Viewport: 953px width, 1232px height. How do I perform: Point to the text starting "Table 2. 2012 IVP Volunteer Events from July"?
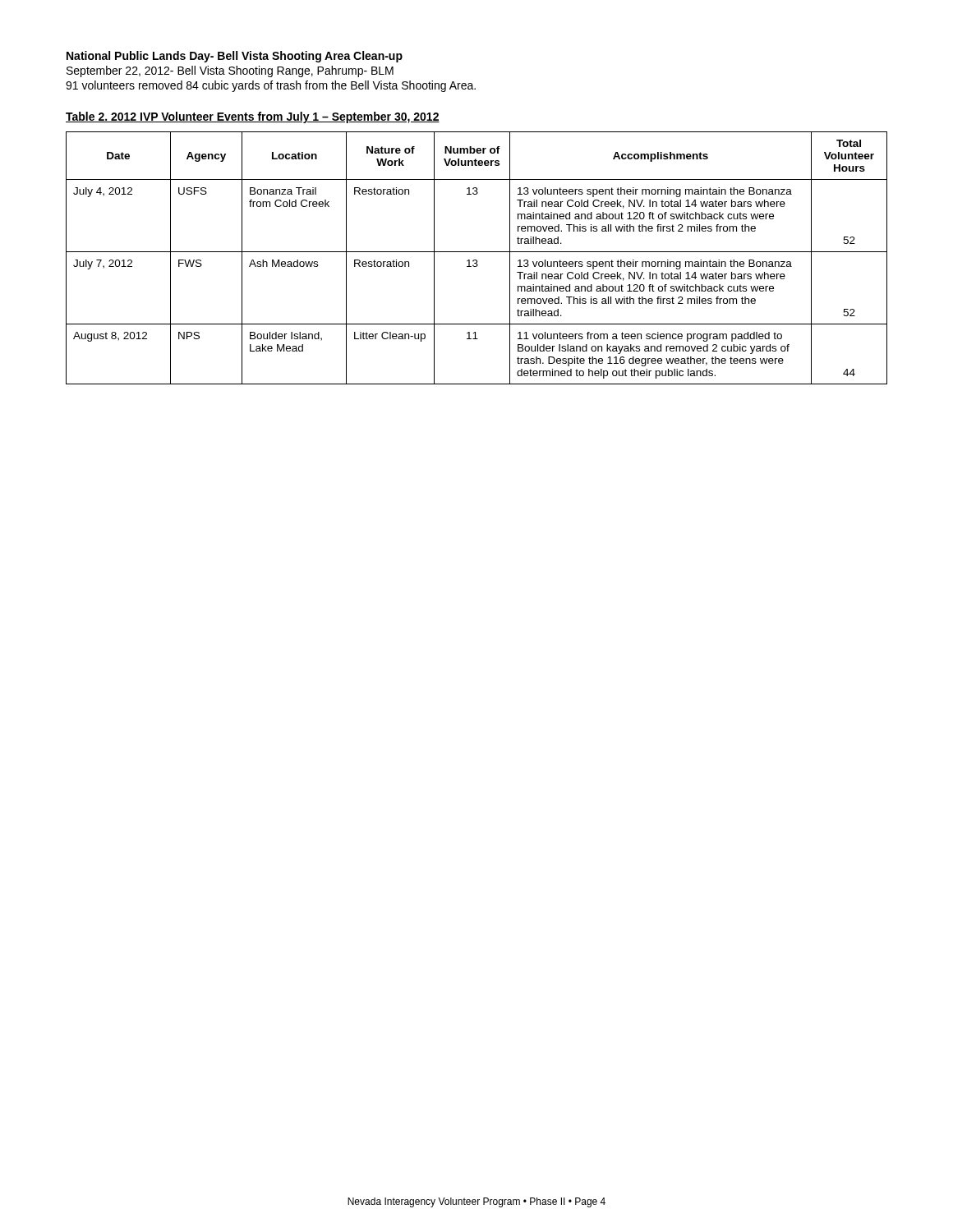tap(252, 117)
